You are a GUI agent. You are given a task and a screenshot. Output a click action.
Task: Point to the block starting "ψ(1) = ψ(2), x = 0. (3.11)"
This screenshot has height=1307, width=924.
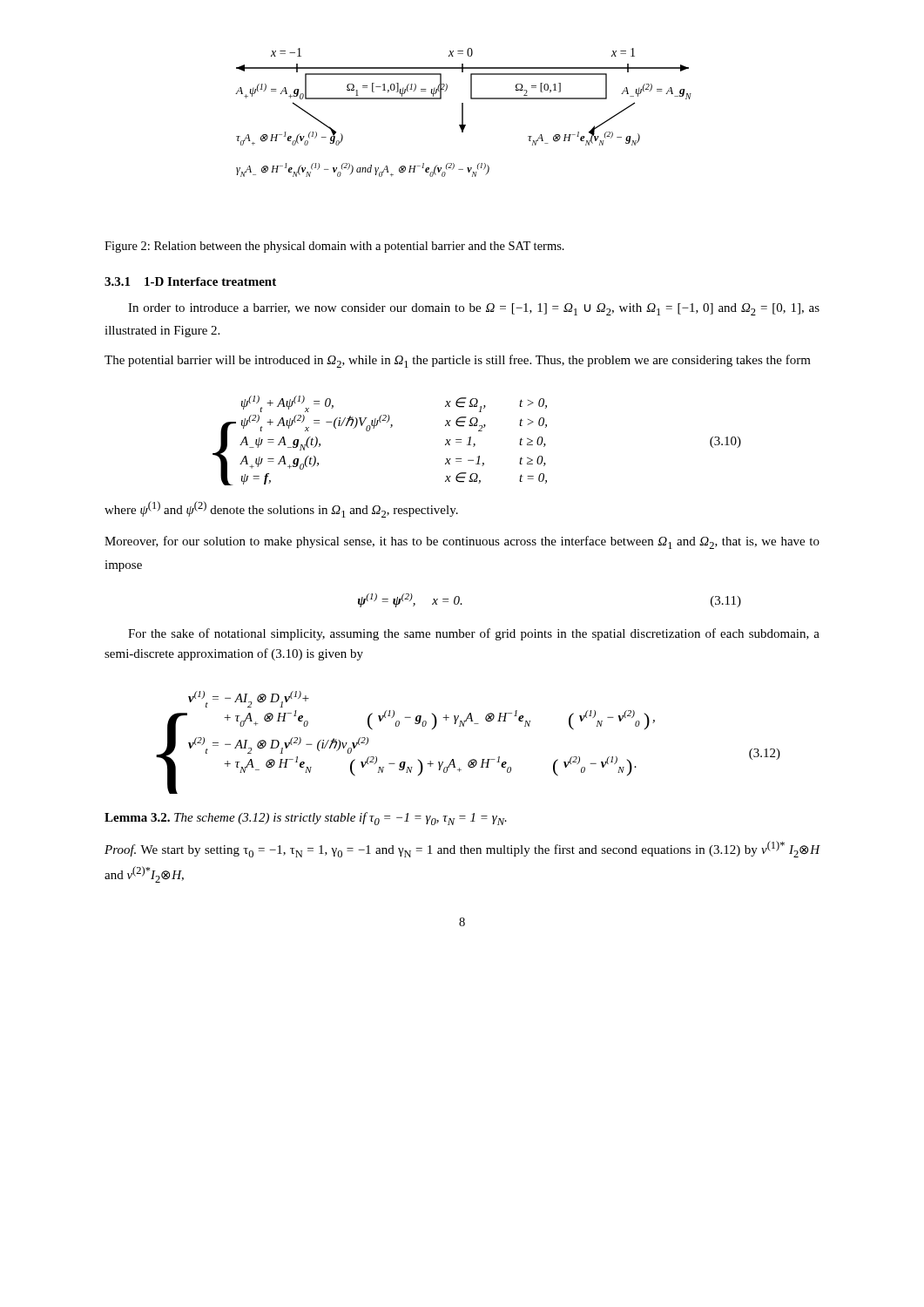coord(462,599)
